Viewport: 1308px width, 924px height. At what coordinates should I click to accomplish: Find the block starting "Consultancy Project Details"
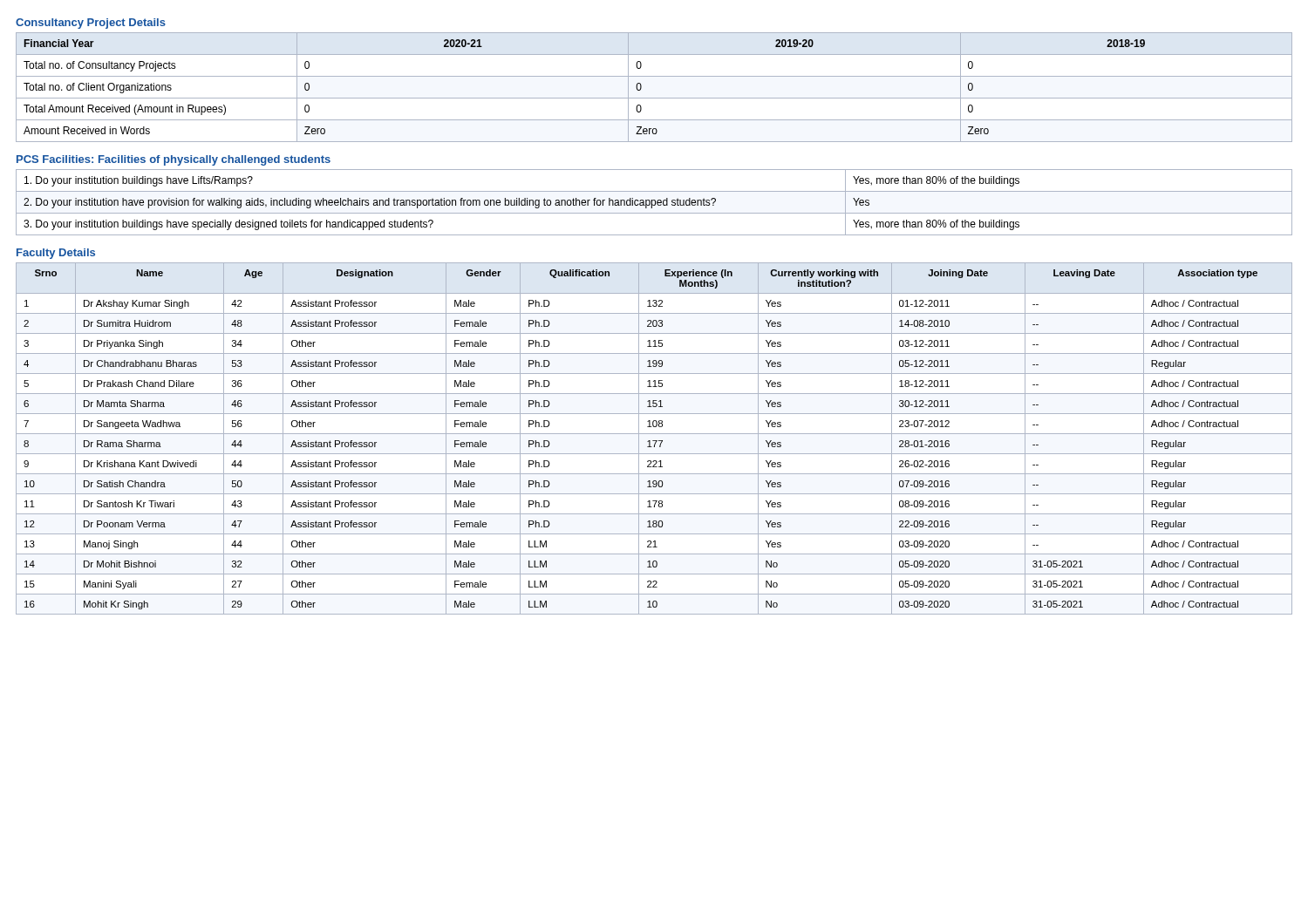(91, 22)
